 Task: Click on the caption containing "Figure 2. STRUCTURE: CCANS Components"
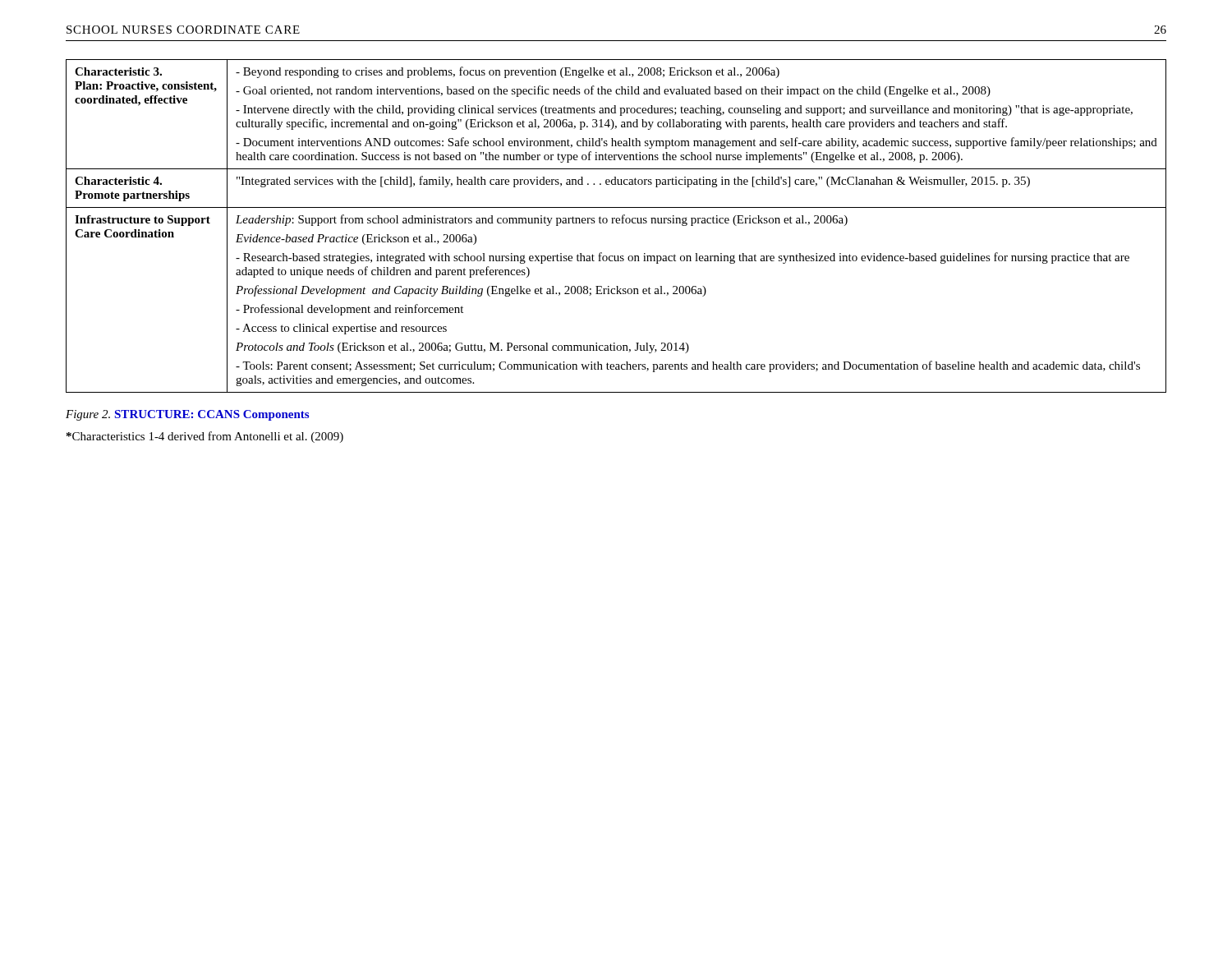coord(188,414)
